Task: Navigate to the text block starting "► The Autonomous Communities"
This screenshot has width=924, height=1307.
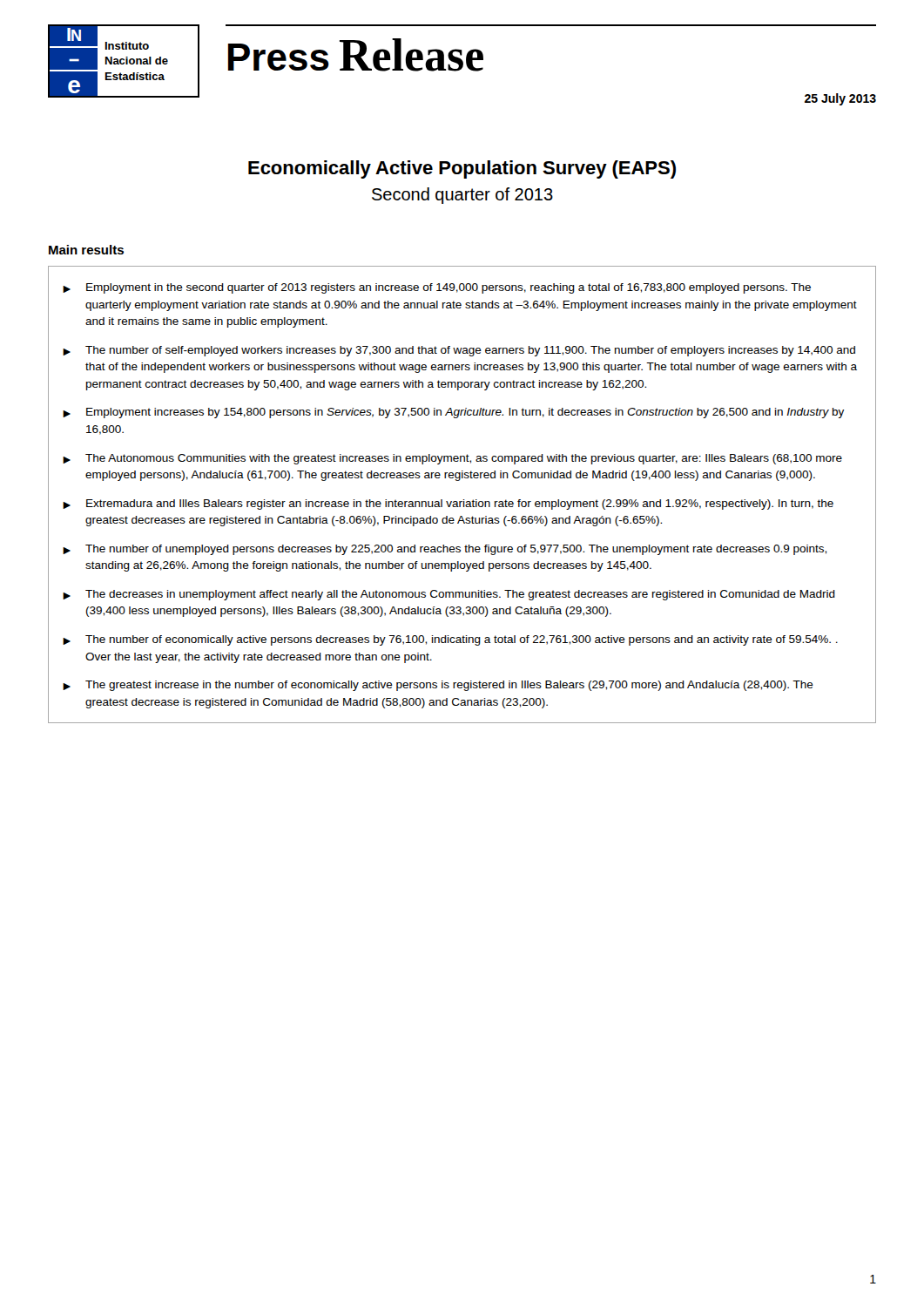Action: point(459,466)
